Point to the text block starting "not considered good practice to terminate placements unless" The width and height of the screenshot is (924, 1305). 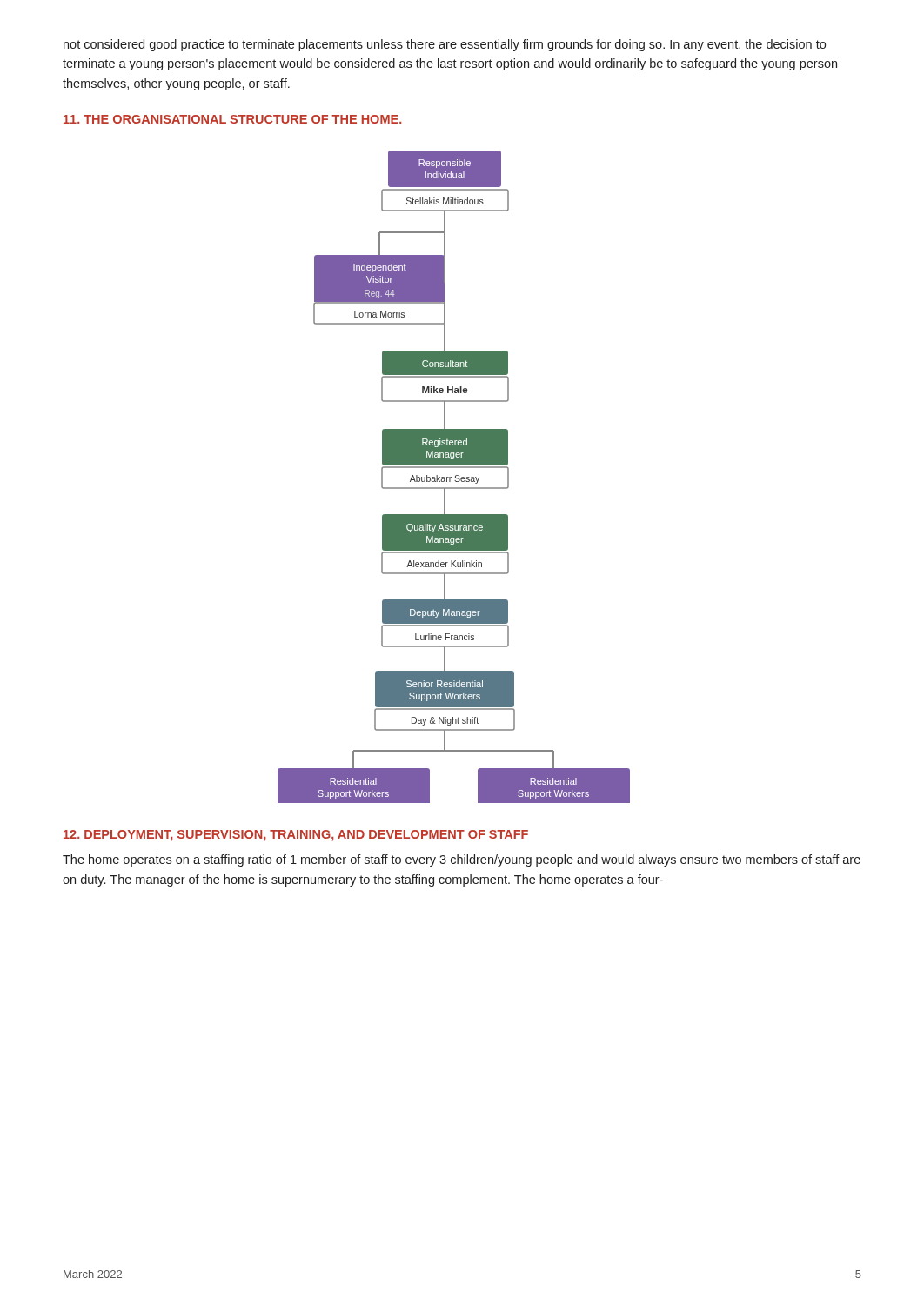pyautogui.click(x=450, y=64)
